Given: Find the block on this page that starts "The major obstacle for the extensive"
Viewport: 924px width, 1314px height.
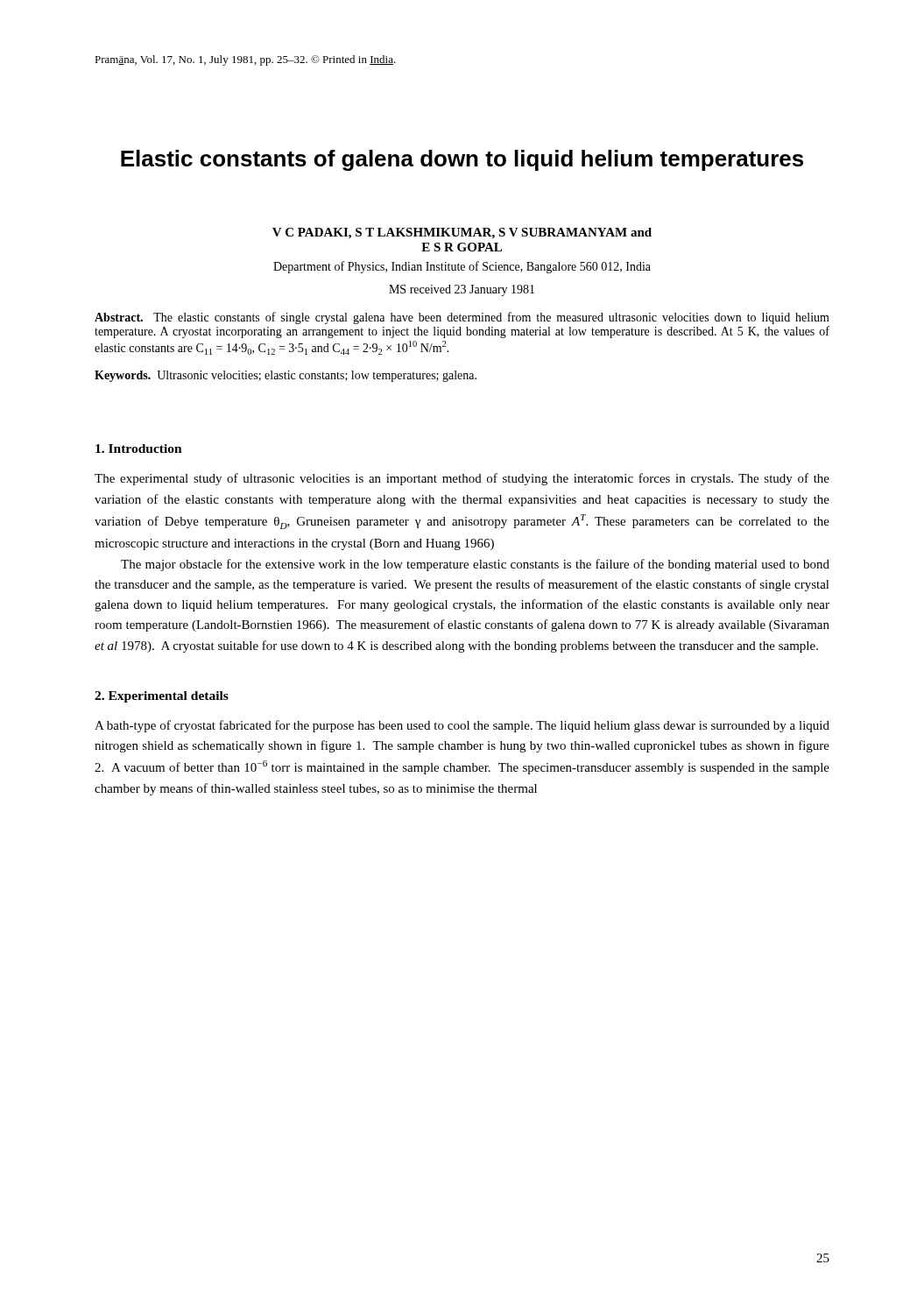Looking at the screenshot, I should coord(462,605).
